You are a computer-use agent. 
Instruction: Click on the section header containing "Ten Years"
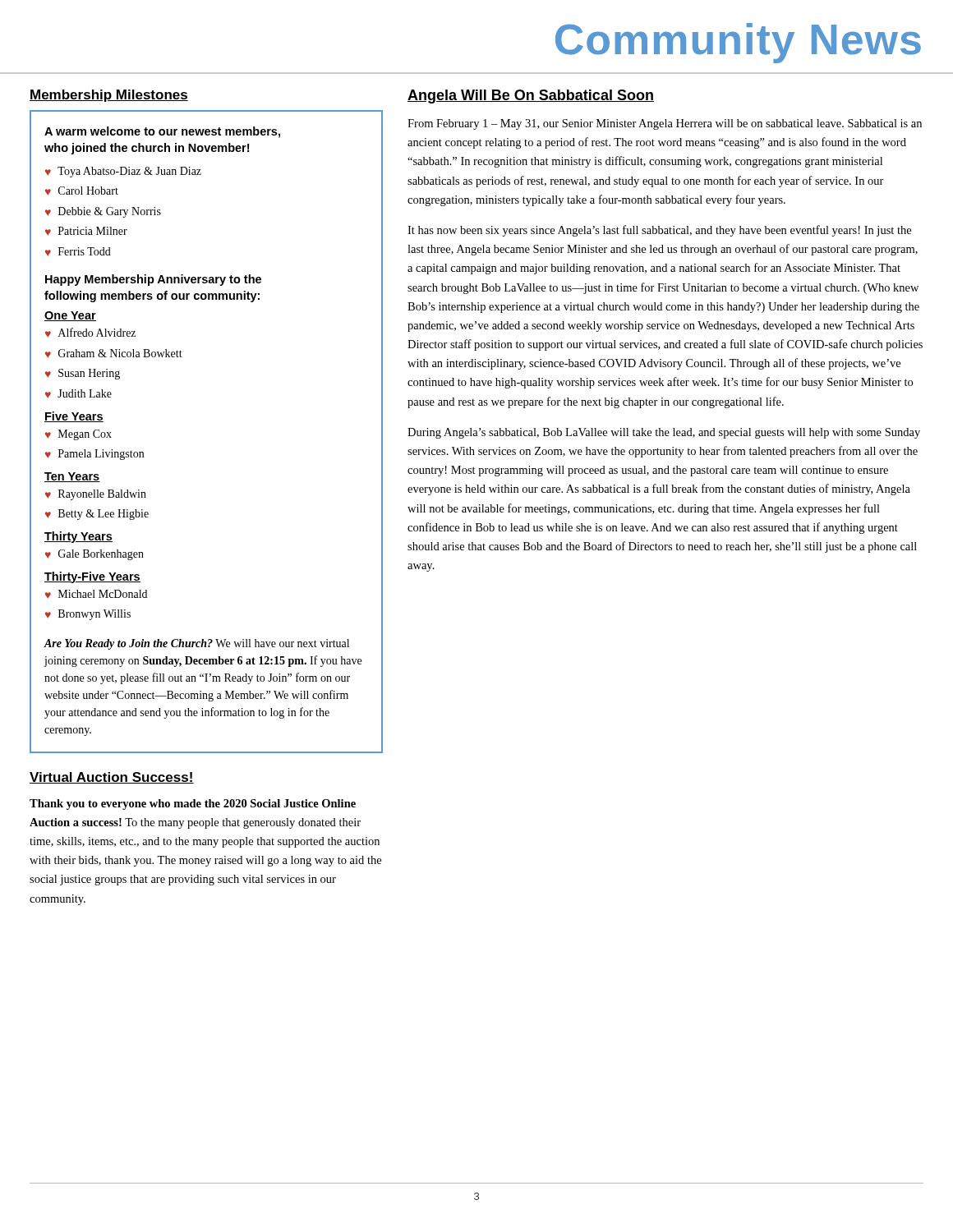pyautogui.click(x=72, y=476)
